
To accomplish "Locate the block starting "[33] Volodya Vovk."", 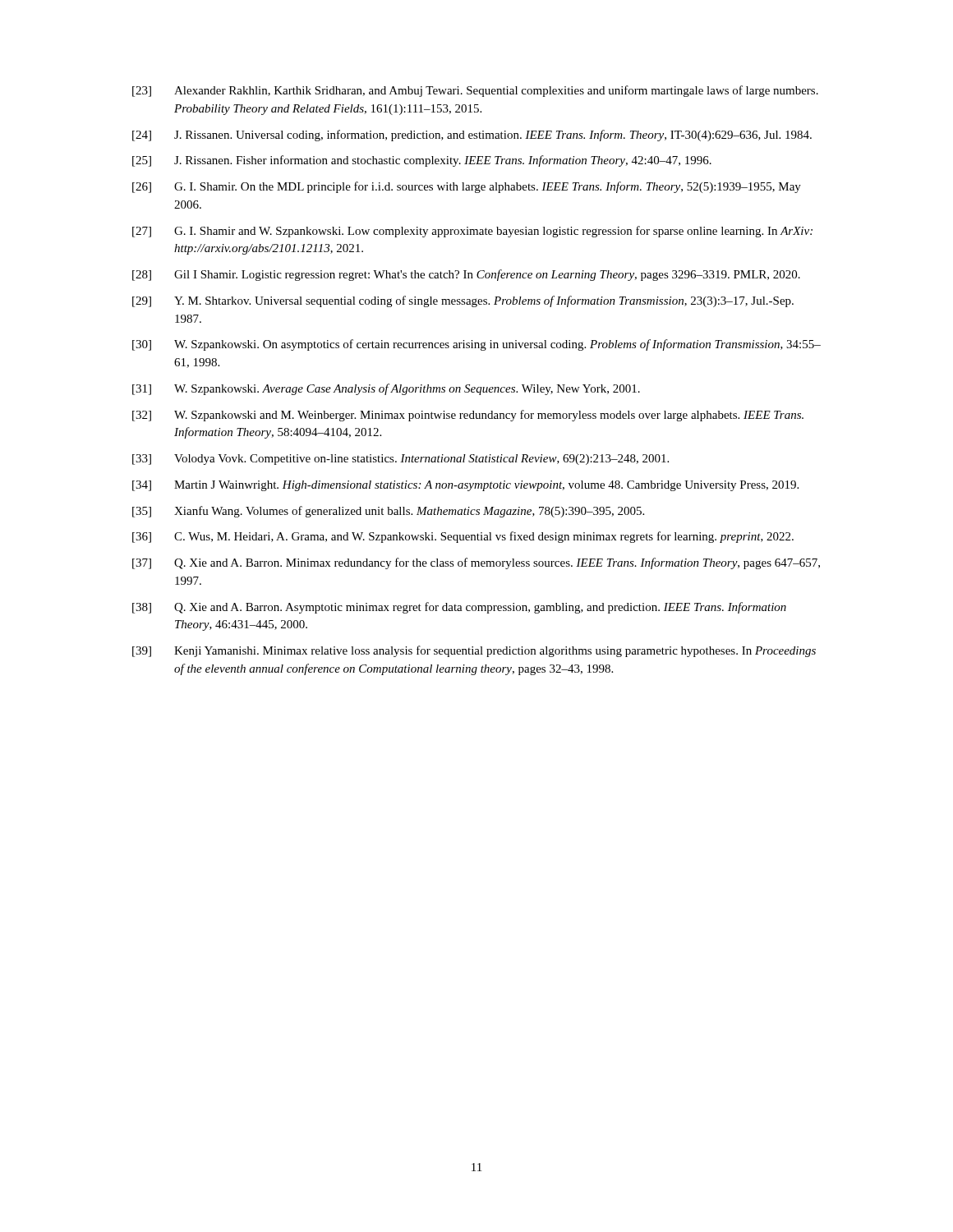I will (x=476, y=459).
